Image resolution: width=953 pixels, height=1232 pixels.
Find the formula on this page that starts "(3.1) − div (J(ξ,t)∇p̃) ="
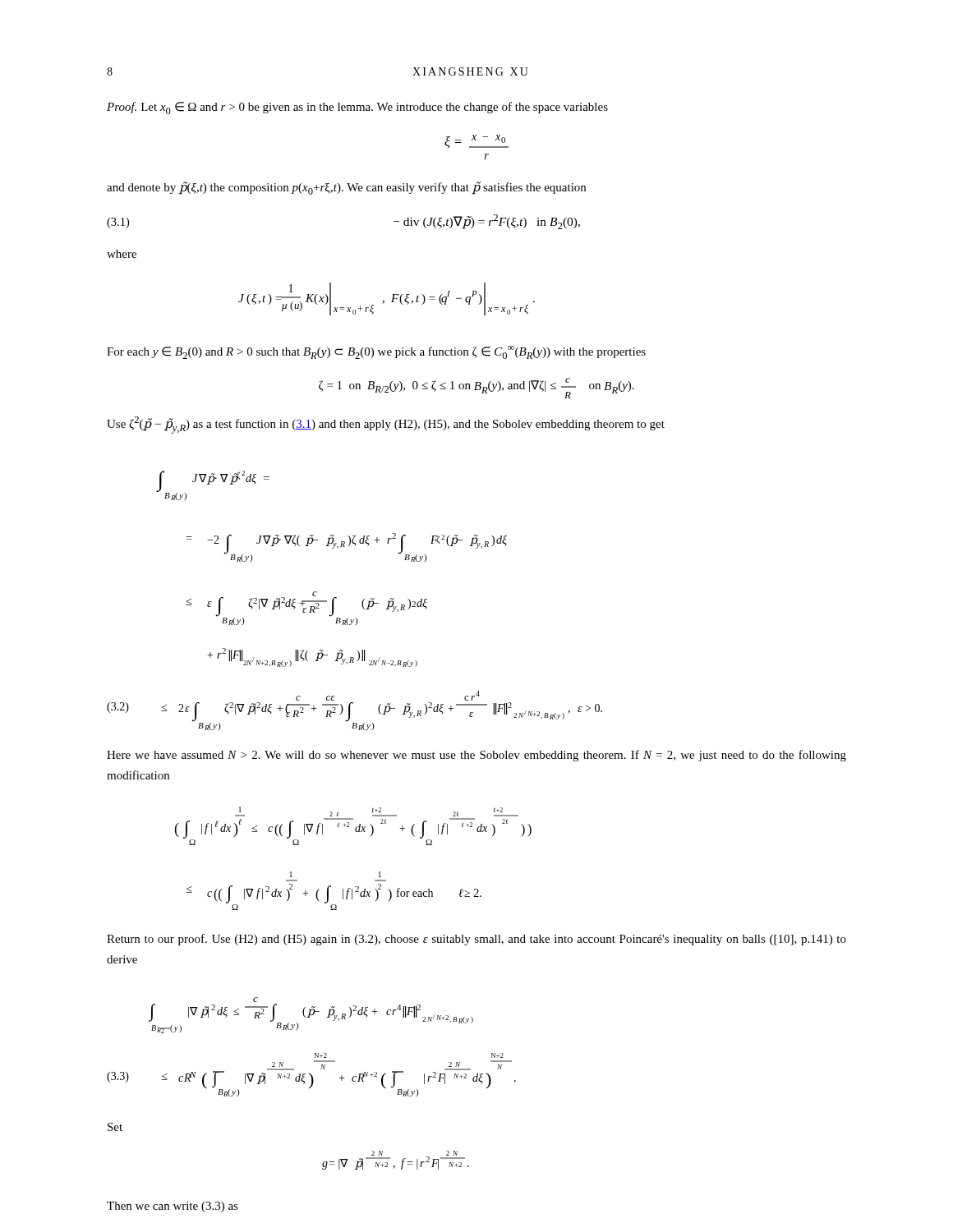click(464, 222)
